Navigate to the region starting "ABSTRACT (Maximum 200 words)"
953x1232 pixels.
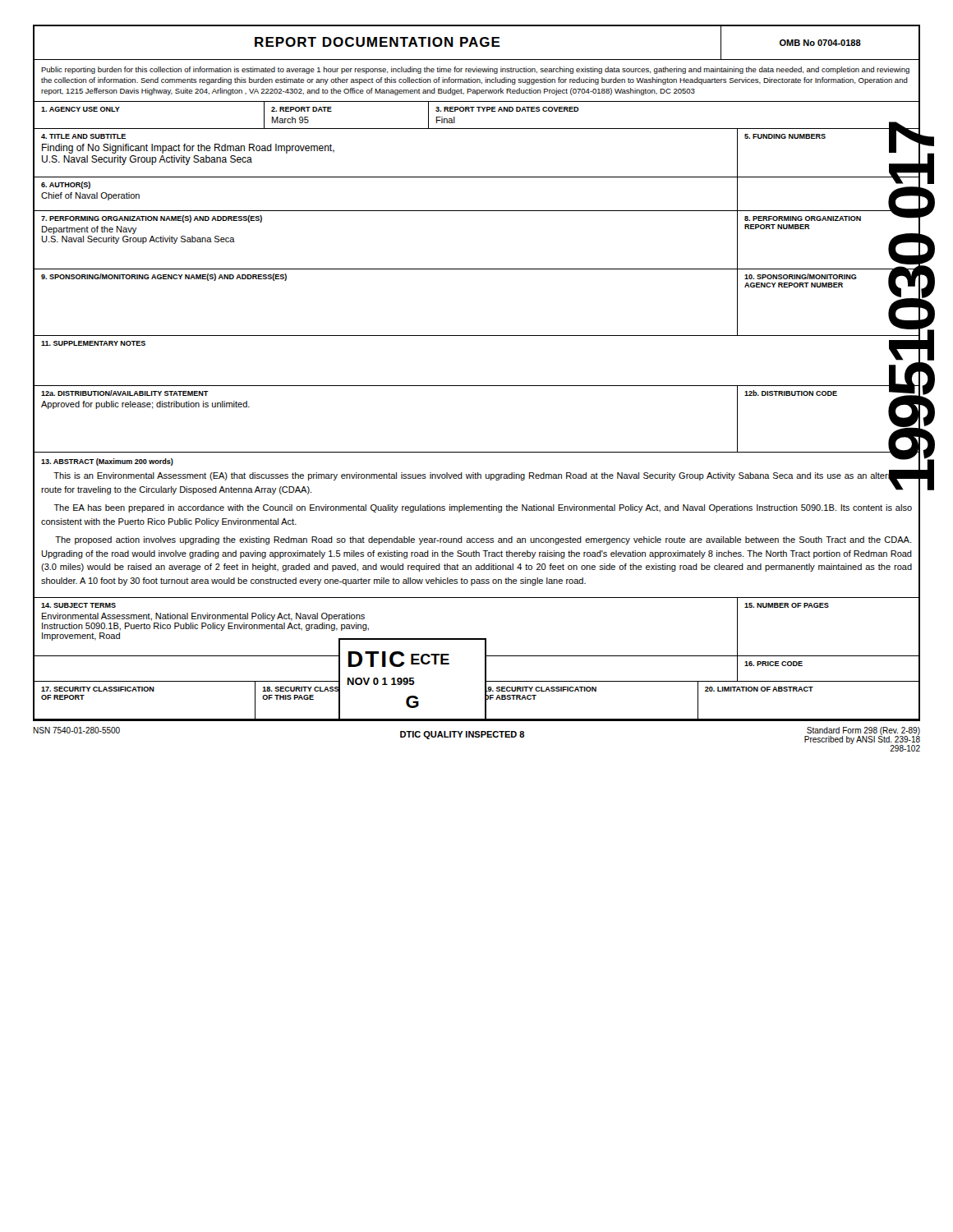click(107, 462)
